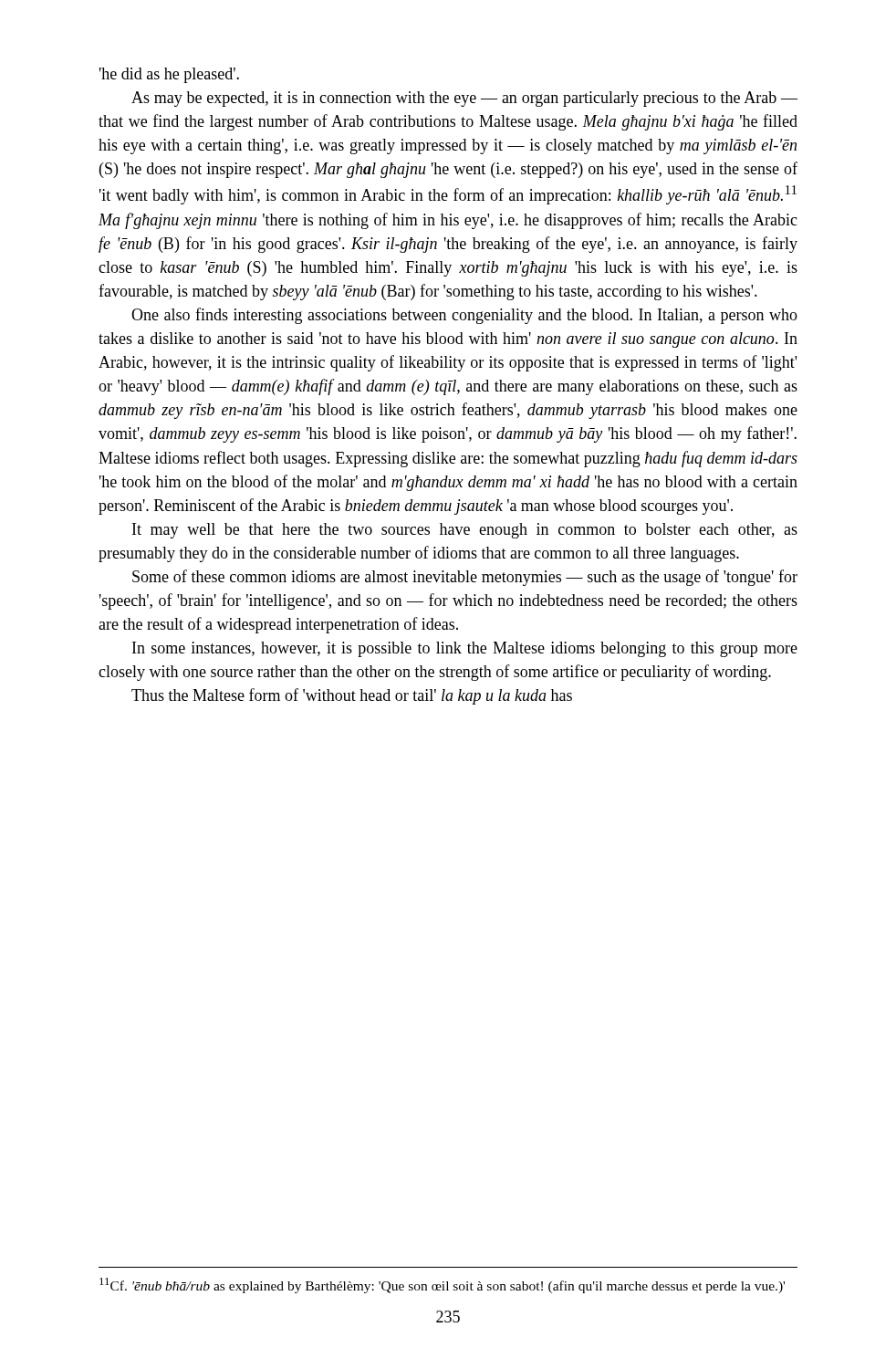Click the passage that begins "It may well be that here the two"
This screenshot has width=896, height=1369.
point(448,541)
